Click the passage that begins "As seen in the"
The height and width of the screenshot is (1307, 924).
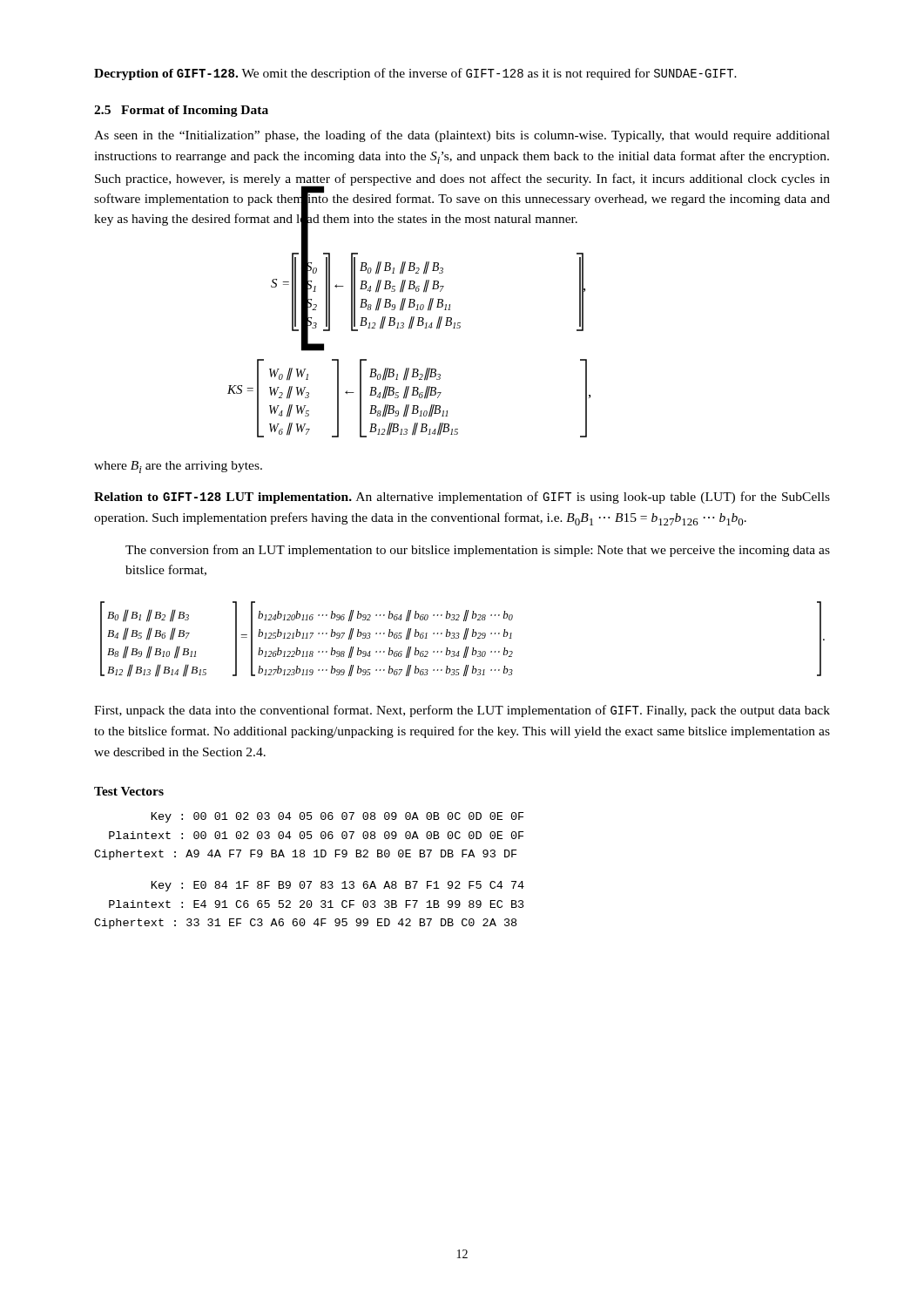462,177
